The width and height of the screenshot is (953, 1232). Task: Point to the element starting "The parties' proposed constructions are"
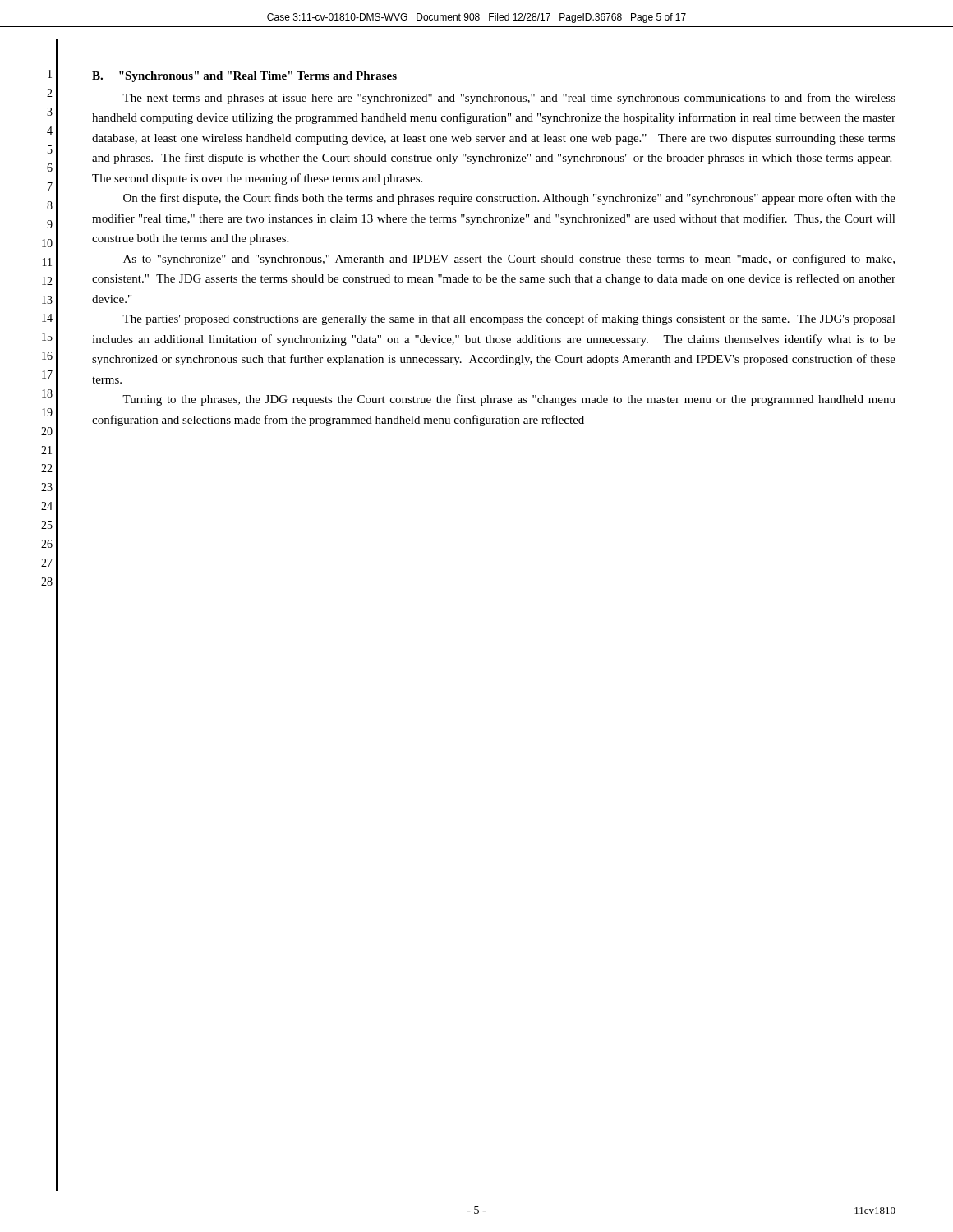pyautogui.click(x=494, y=349)
